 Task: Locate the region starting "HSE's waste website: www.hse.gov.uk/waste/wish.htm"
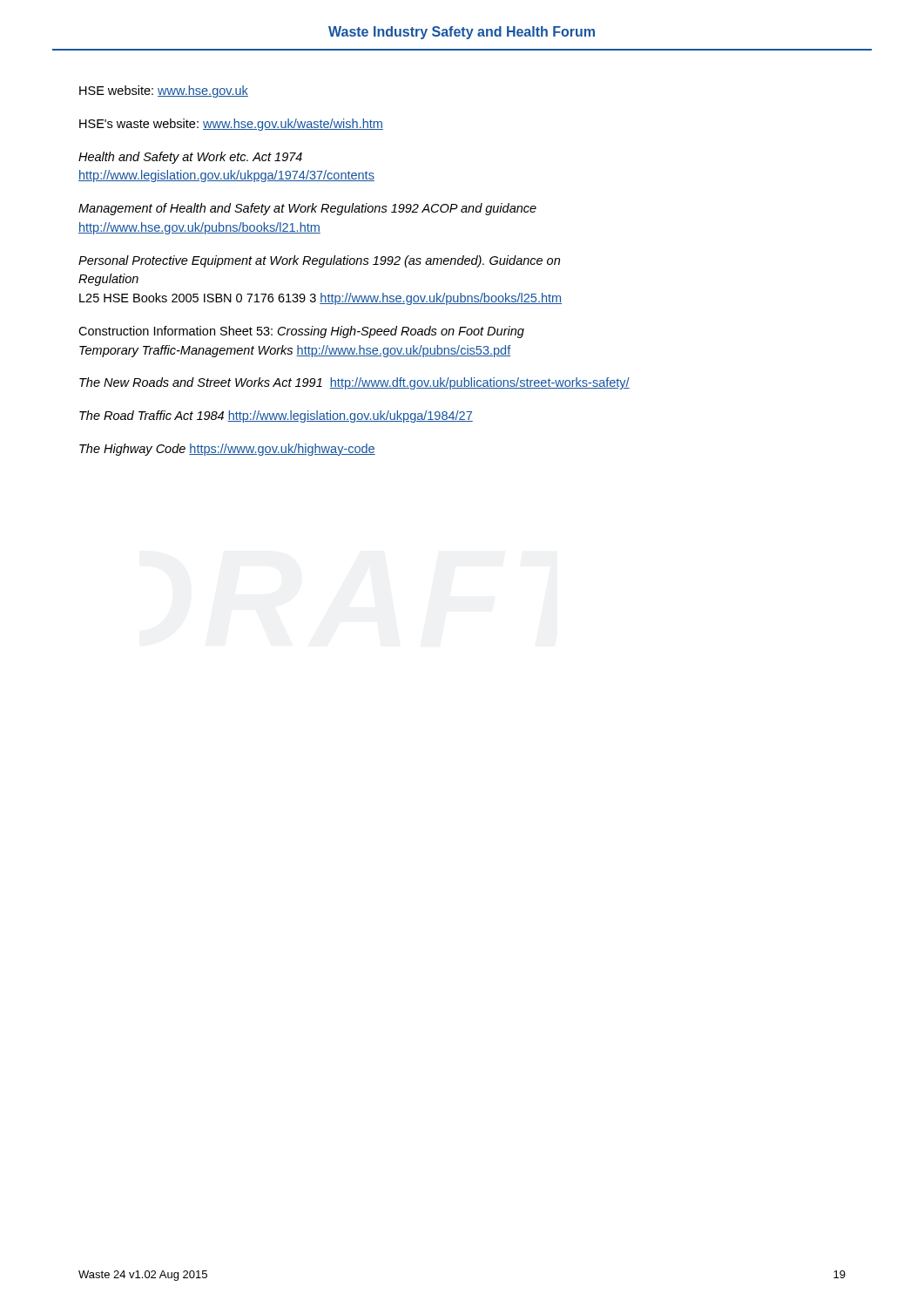[x=231, y=124]
